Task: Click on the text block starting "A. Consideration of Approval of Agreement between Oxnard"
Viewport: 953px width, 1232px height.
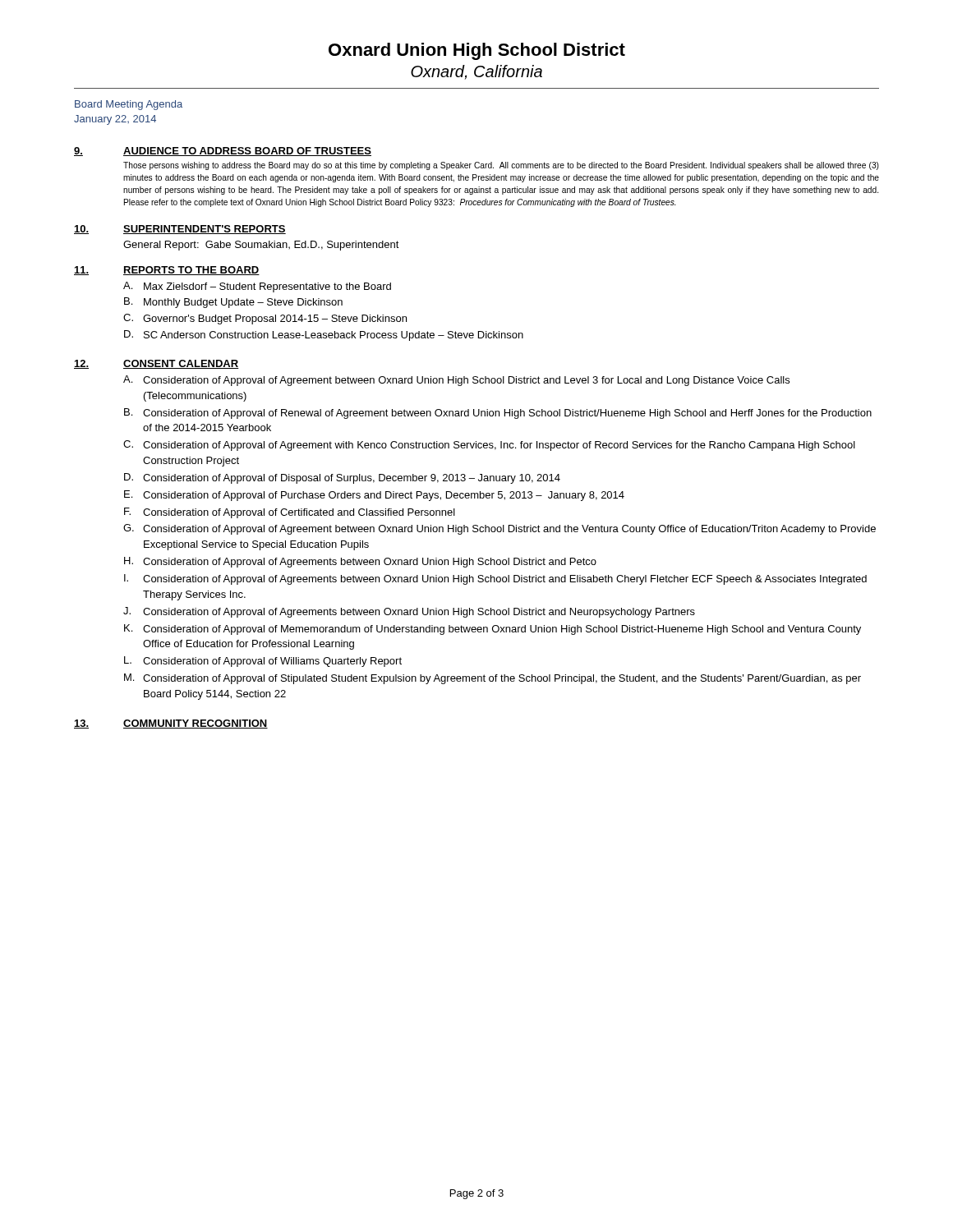Action: click(501, 388)
